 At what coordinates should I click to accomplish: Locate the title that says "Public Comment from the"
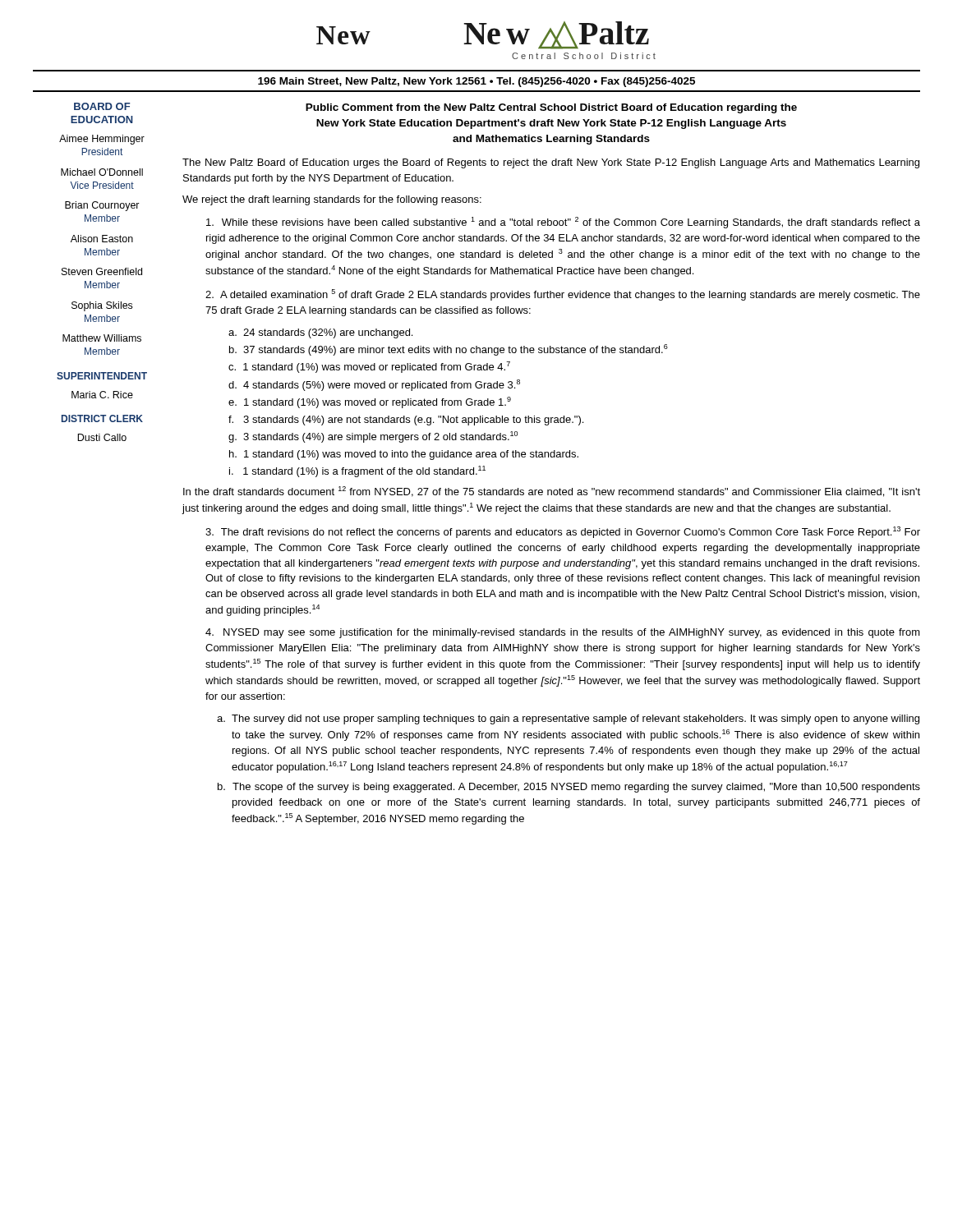pos(551,123)
